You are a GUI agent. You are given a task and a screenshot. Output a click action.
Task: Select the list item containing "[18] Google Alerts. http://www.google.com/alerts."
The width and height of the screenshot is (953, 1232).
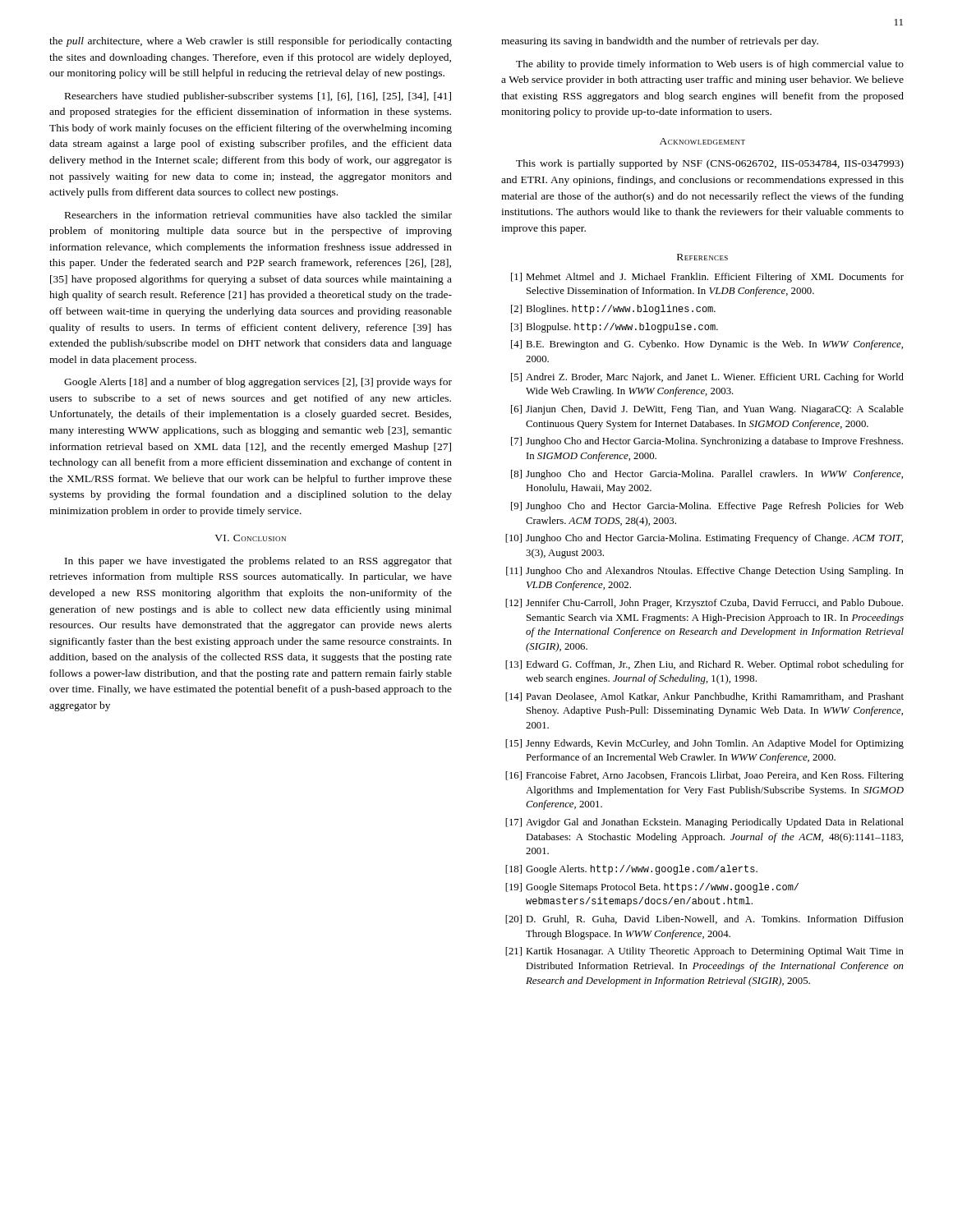[702, 870]
